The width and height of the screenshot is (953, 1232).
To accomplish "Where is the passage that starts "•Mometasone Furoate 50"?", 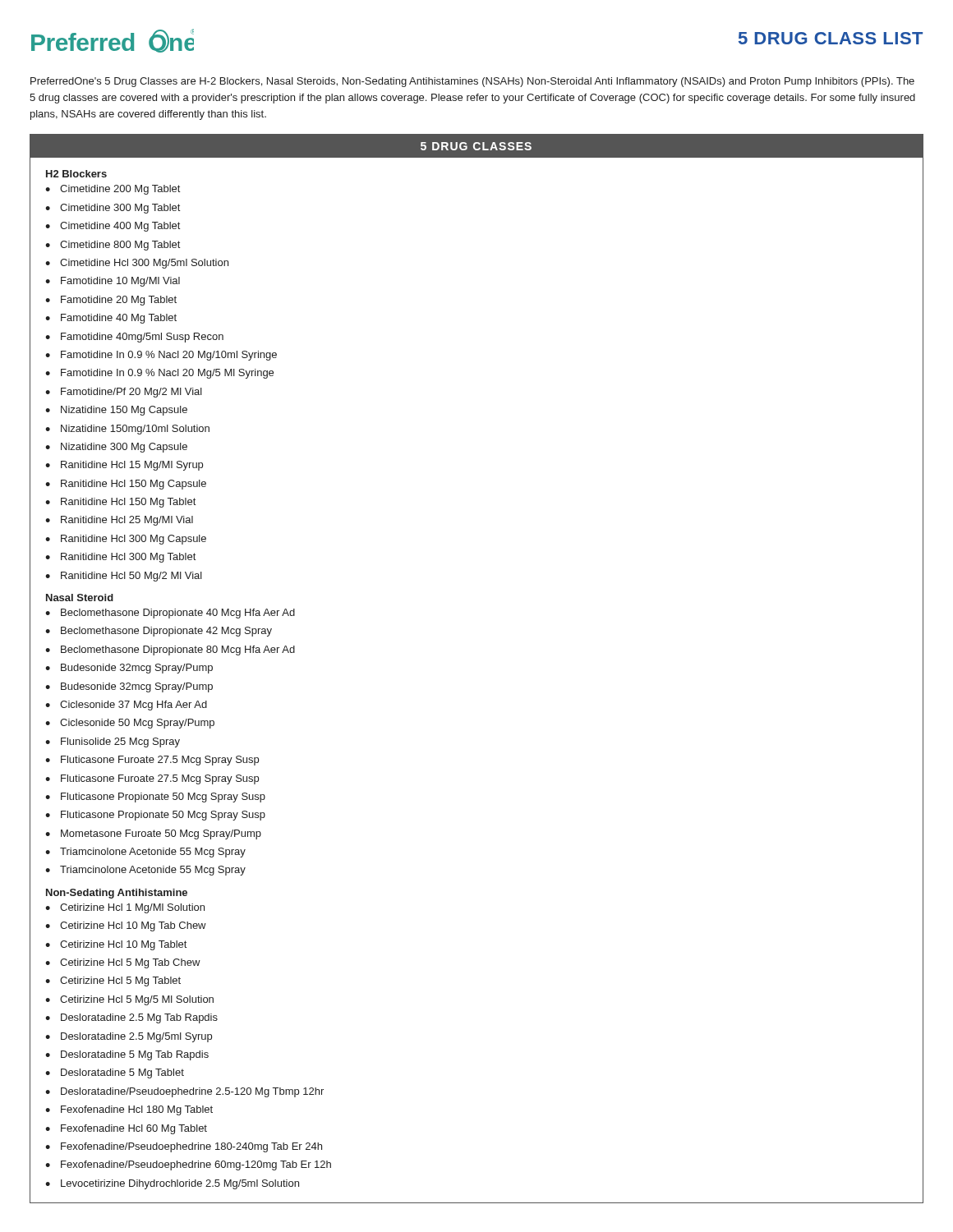I will pos(153,834).
